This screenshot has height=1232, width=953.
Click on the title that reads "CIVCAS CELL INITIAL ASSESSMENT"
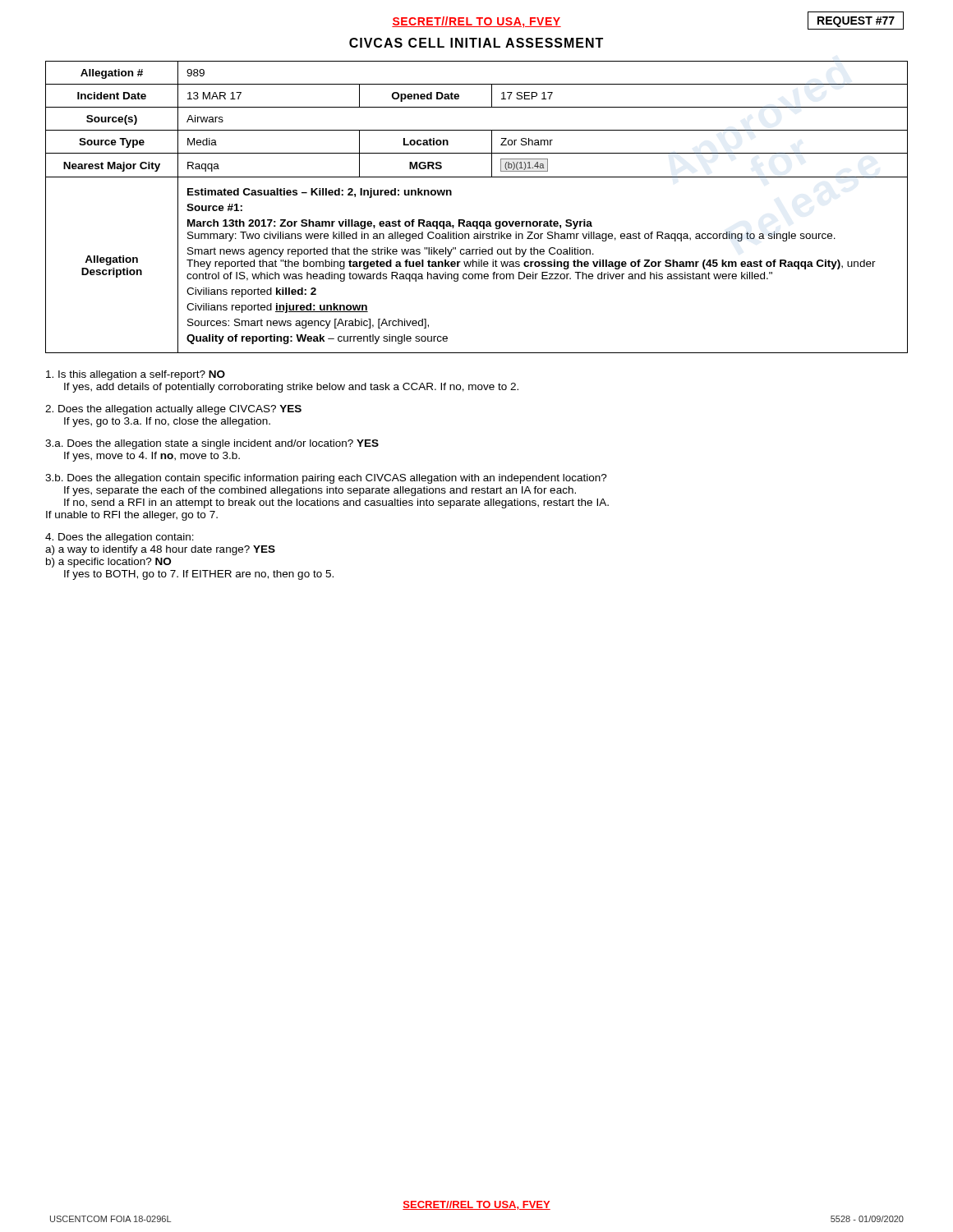click(476, 43)
